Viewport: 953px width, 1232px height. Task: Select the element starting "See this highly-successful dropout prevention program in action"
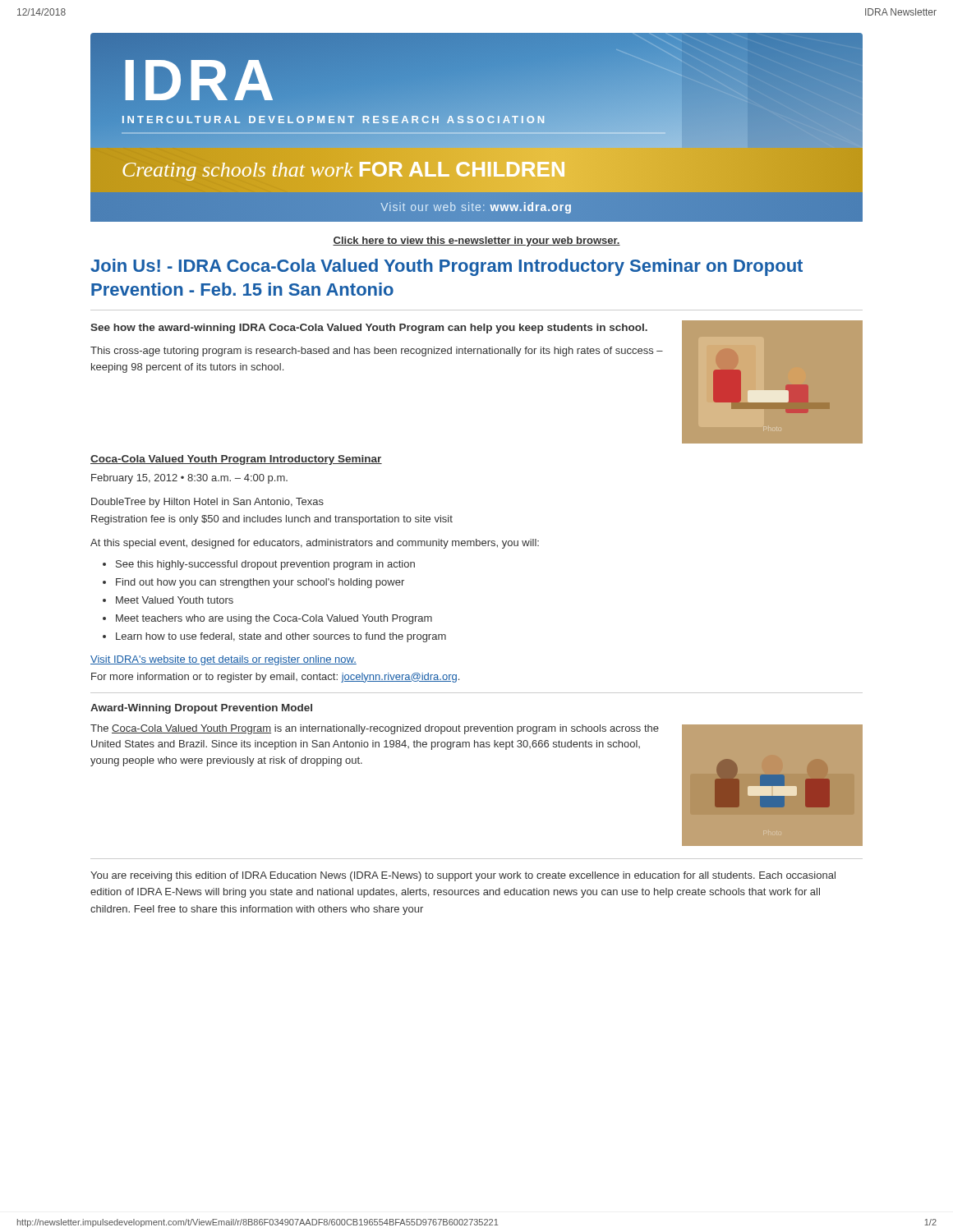[265, 564]
